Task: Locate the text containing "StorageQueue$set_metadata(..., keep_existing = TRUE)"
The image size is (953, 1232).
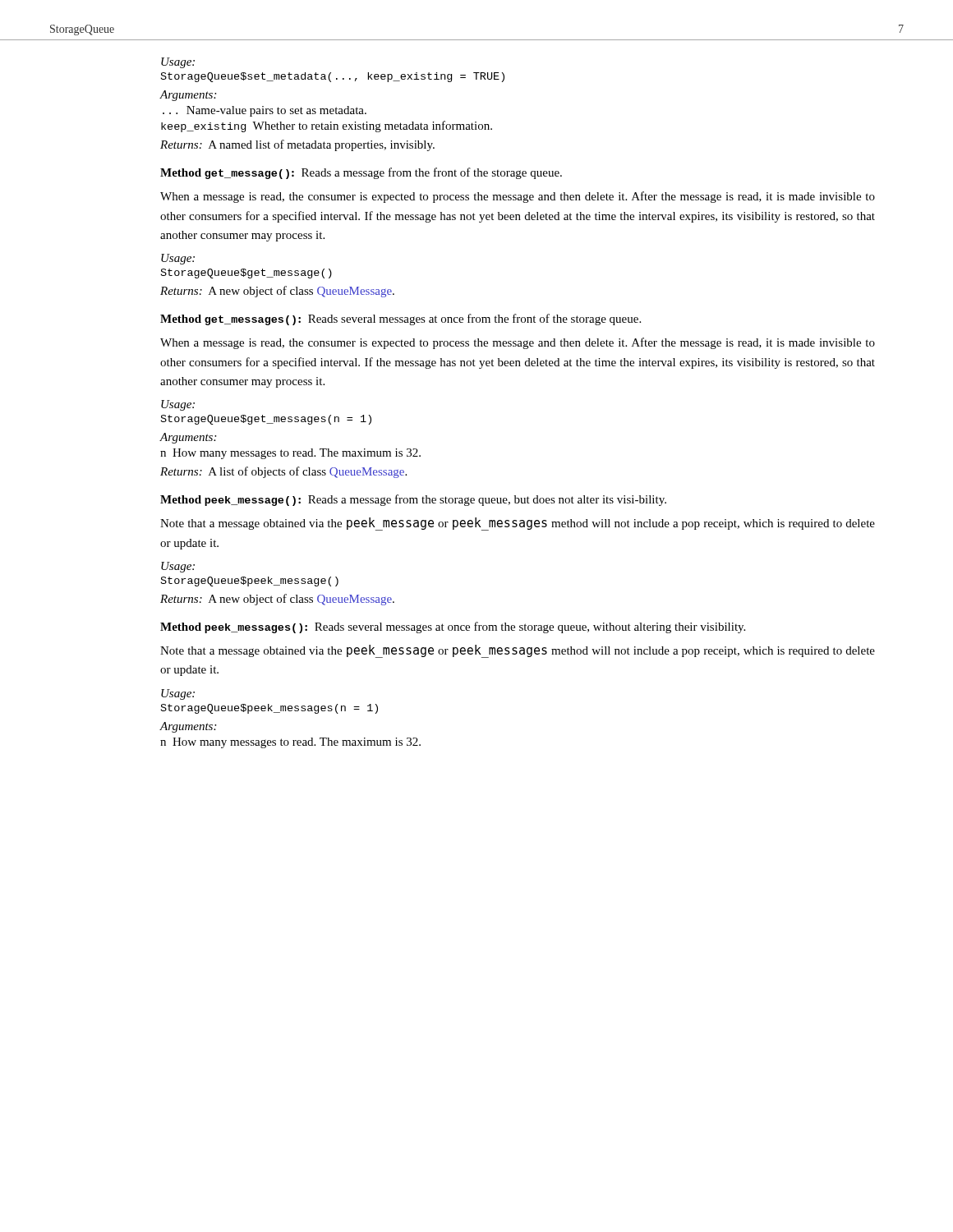Action: click(x=333, y=77)
